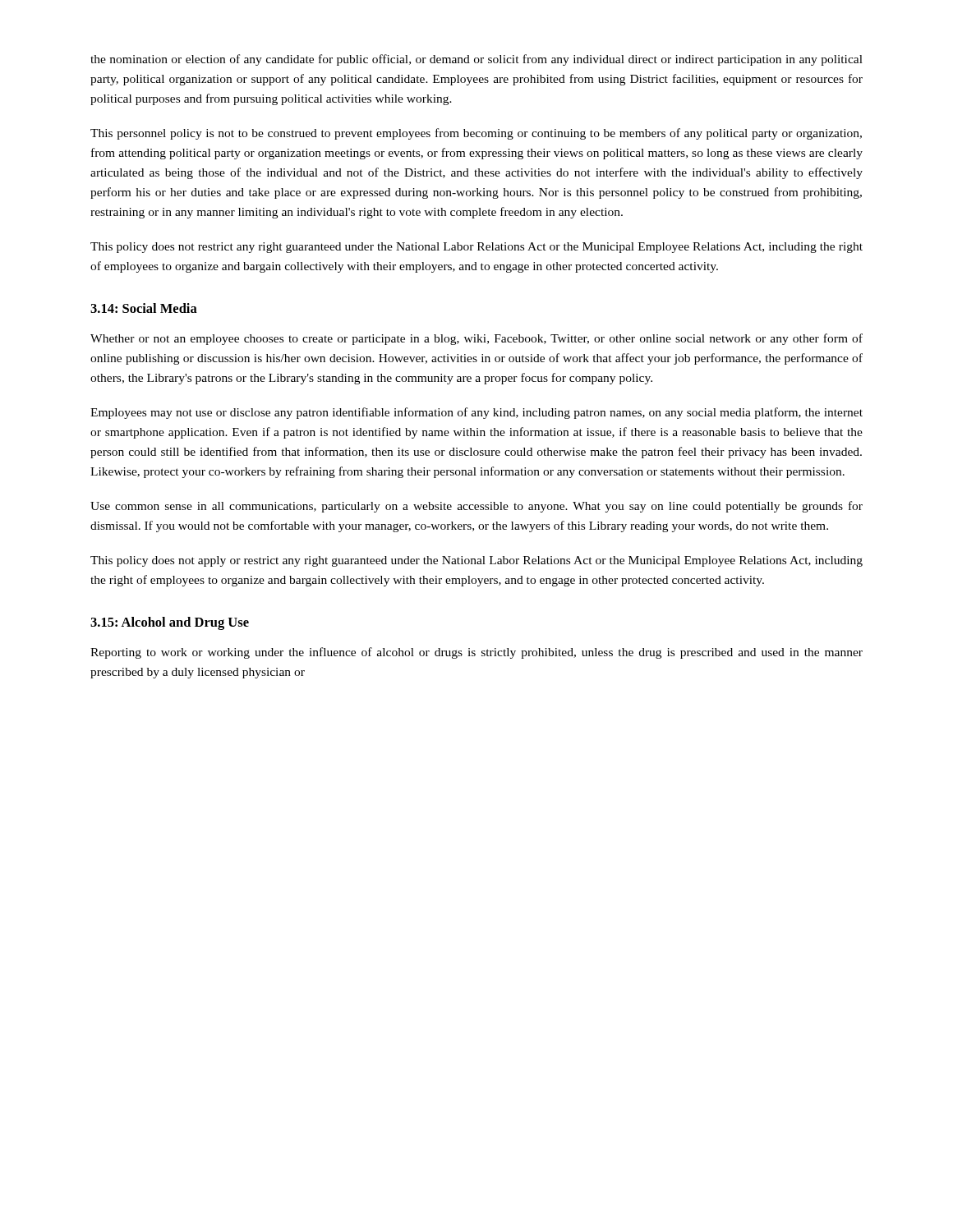Locate the text "3.14: Social Media"
Image resolution: width=953 pixels, height=1232 pixels.
(144, 309)
